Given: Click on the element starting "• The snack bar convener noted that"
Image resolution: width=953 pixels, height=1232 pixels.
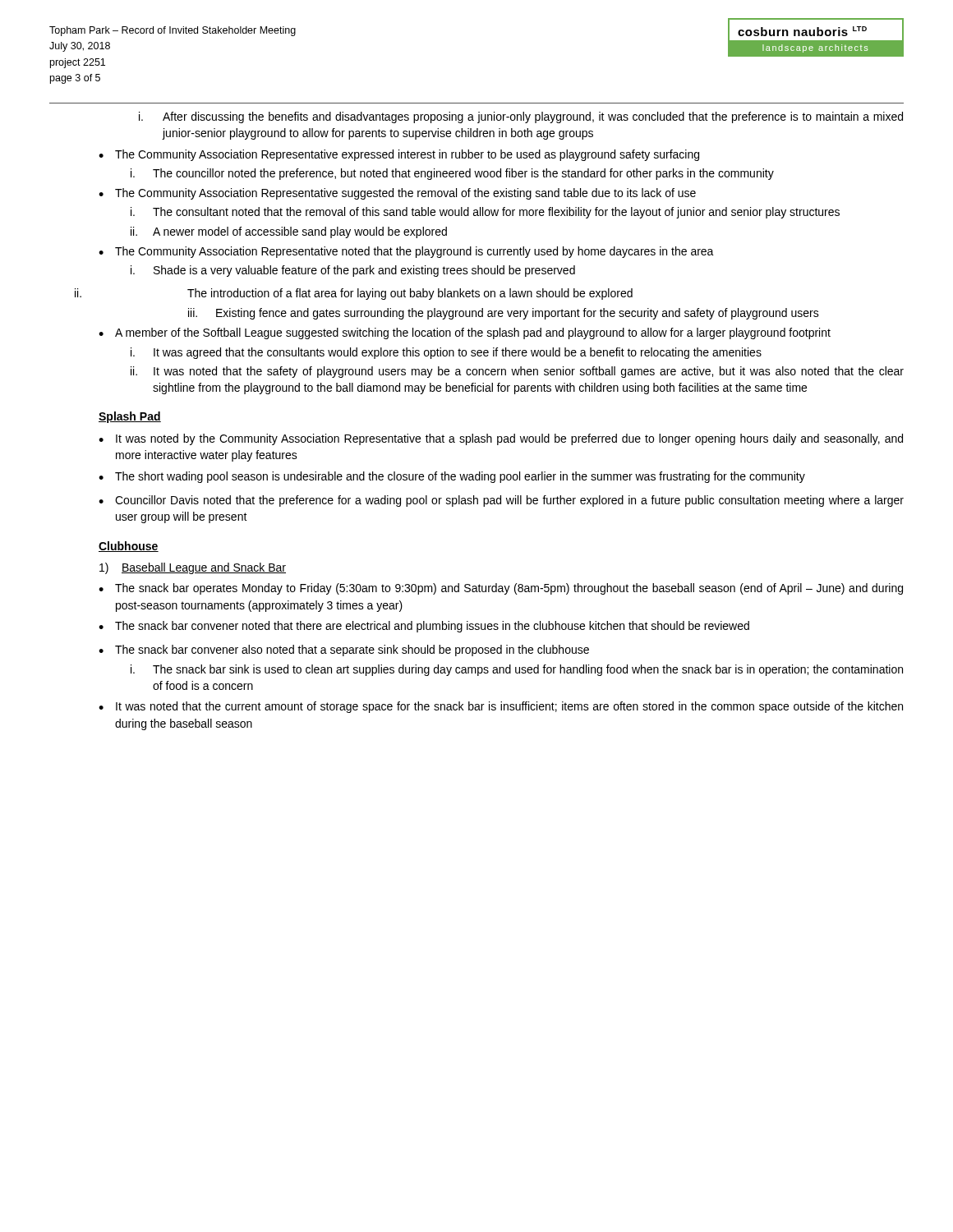Looking at the screenshot, I should pyautogui.click(x=501, y=628).
